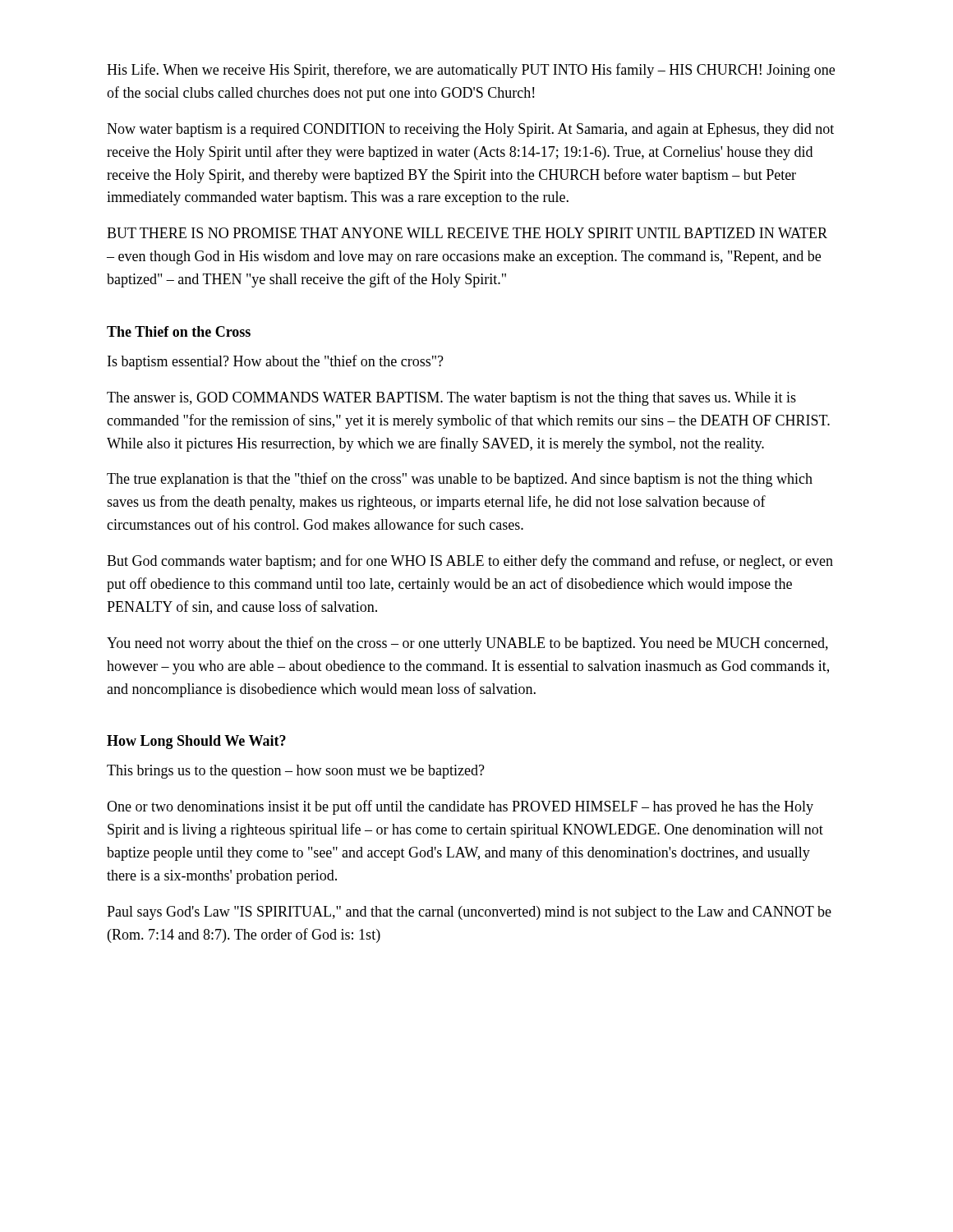Click the passage that begins "But God commands water"
Screen dimensions: 1232x953
coord(470,584)
